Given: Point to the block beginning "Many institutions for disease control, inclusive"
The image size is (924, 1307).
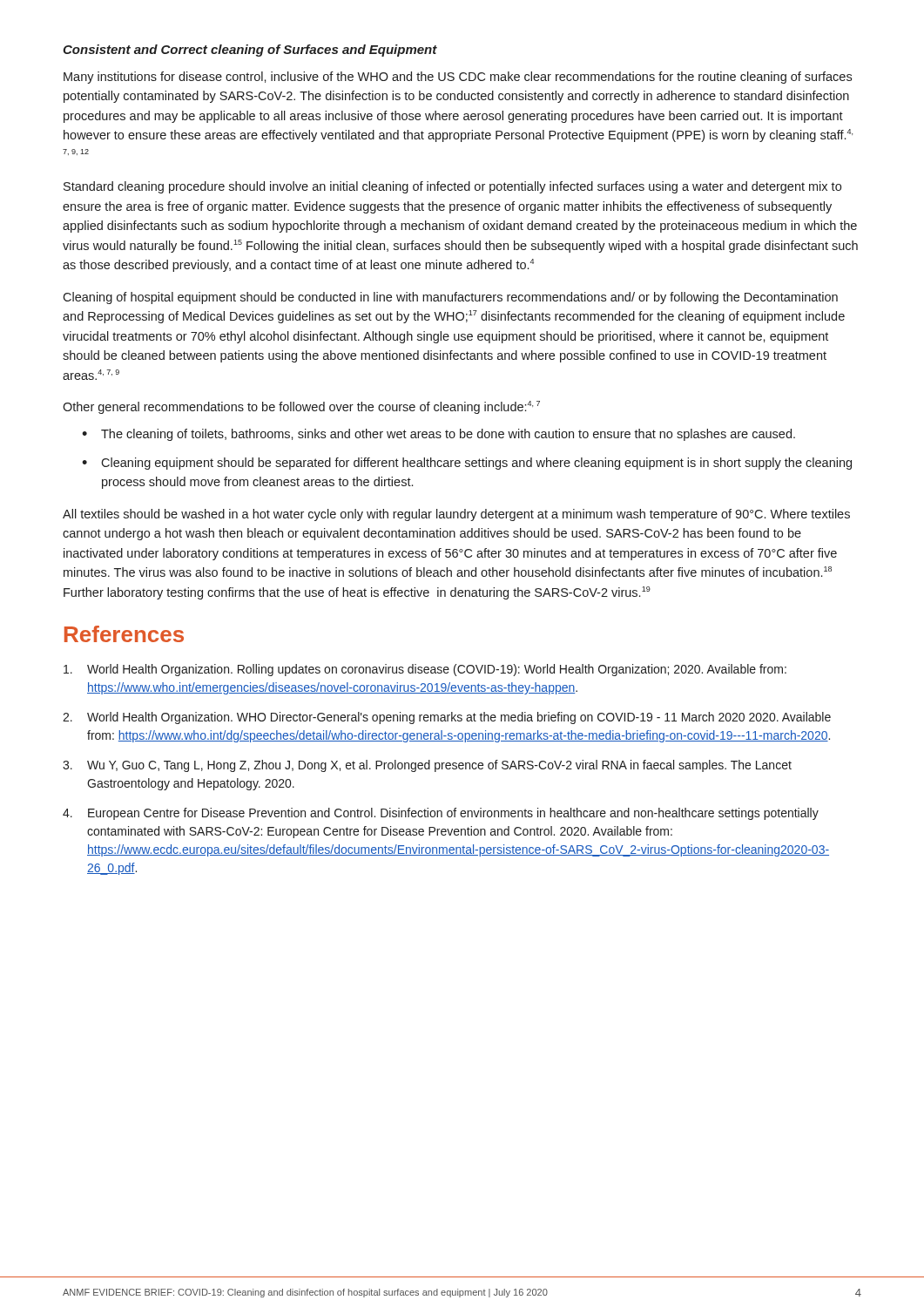Looking at the screenshot, I should pyautogui.click(x=462, y=116).
